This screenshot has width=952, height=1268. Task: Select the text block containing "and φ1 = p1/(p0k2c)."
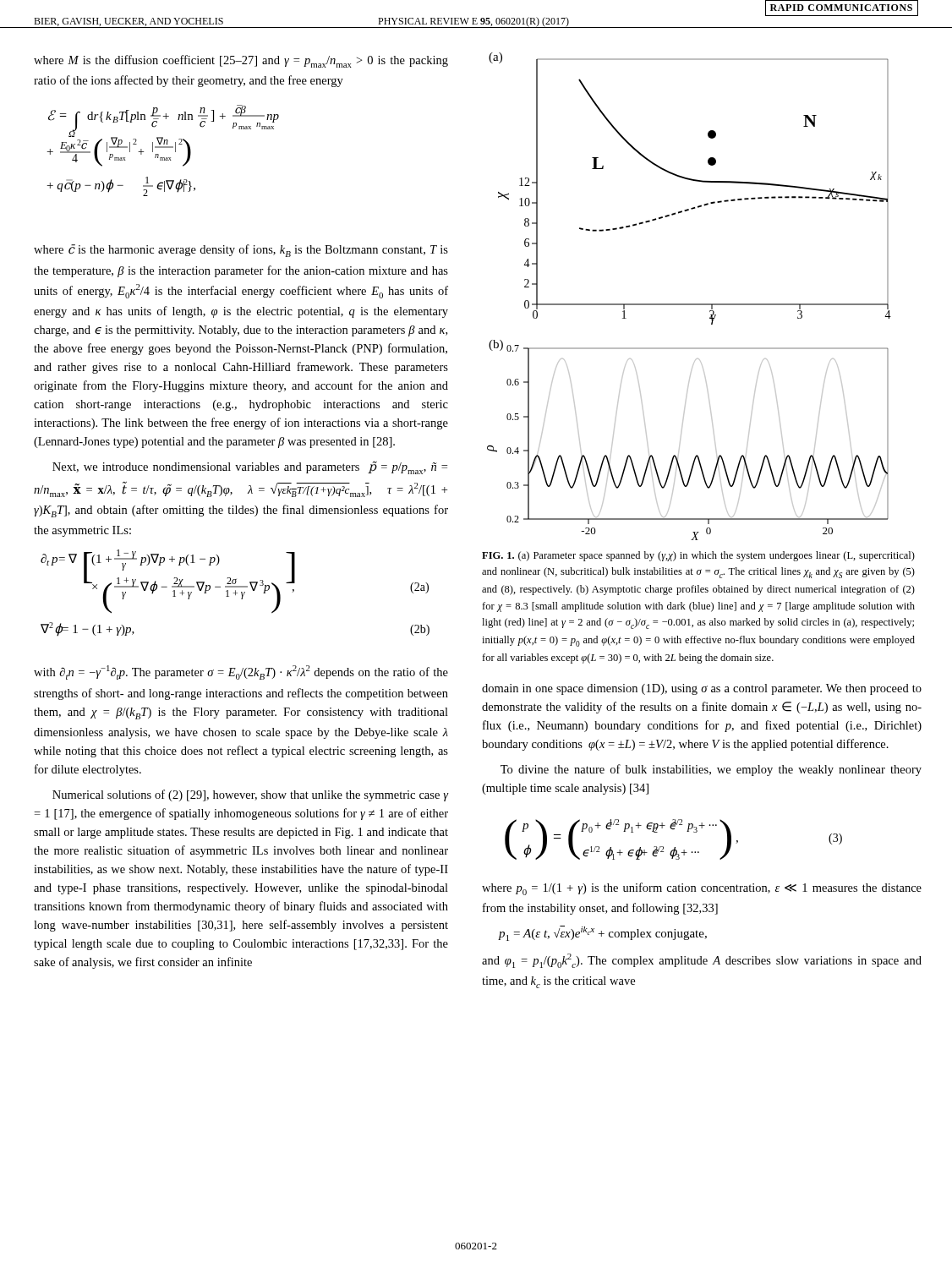[702, 971]
